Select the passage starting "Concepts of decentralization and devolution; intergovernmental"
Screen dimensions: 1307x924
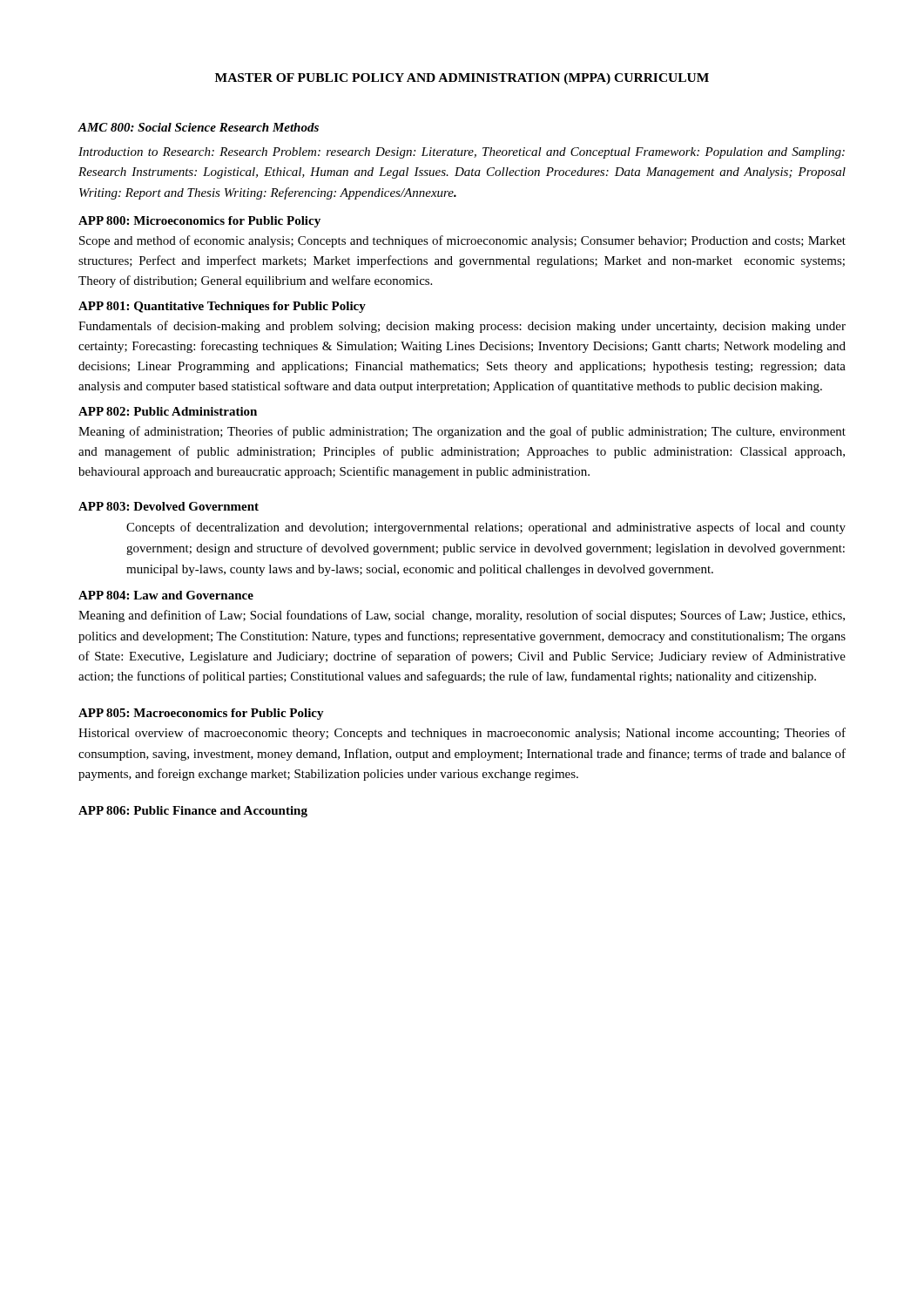(x=486, y=548)
